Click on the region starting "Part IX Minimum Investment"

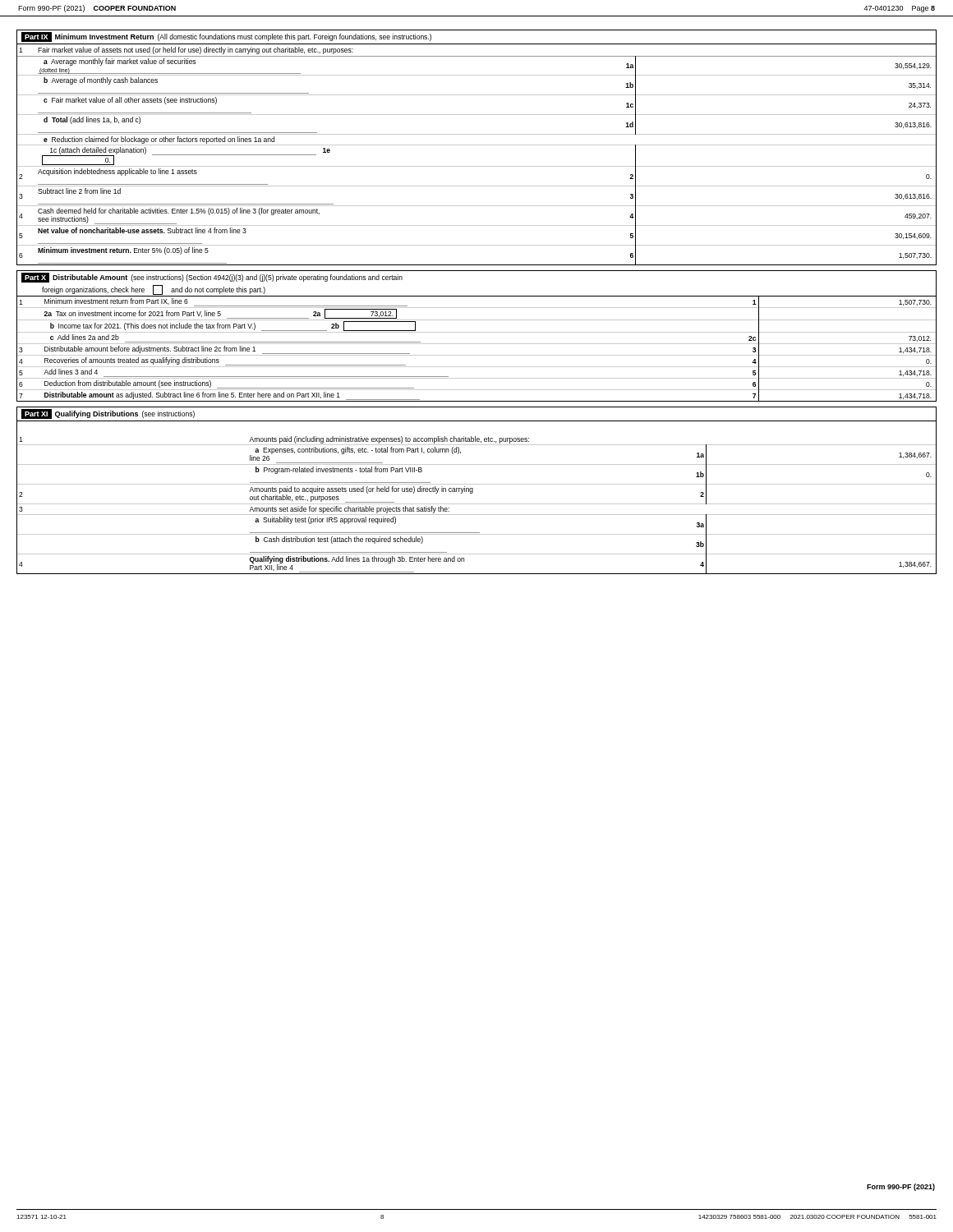227,37
